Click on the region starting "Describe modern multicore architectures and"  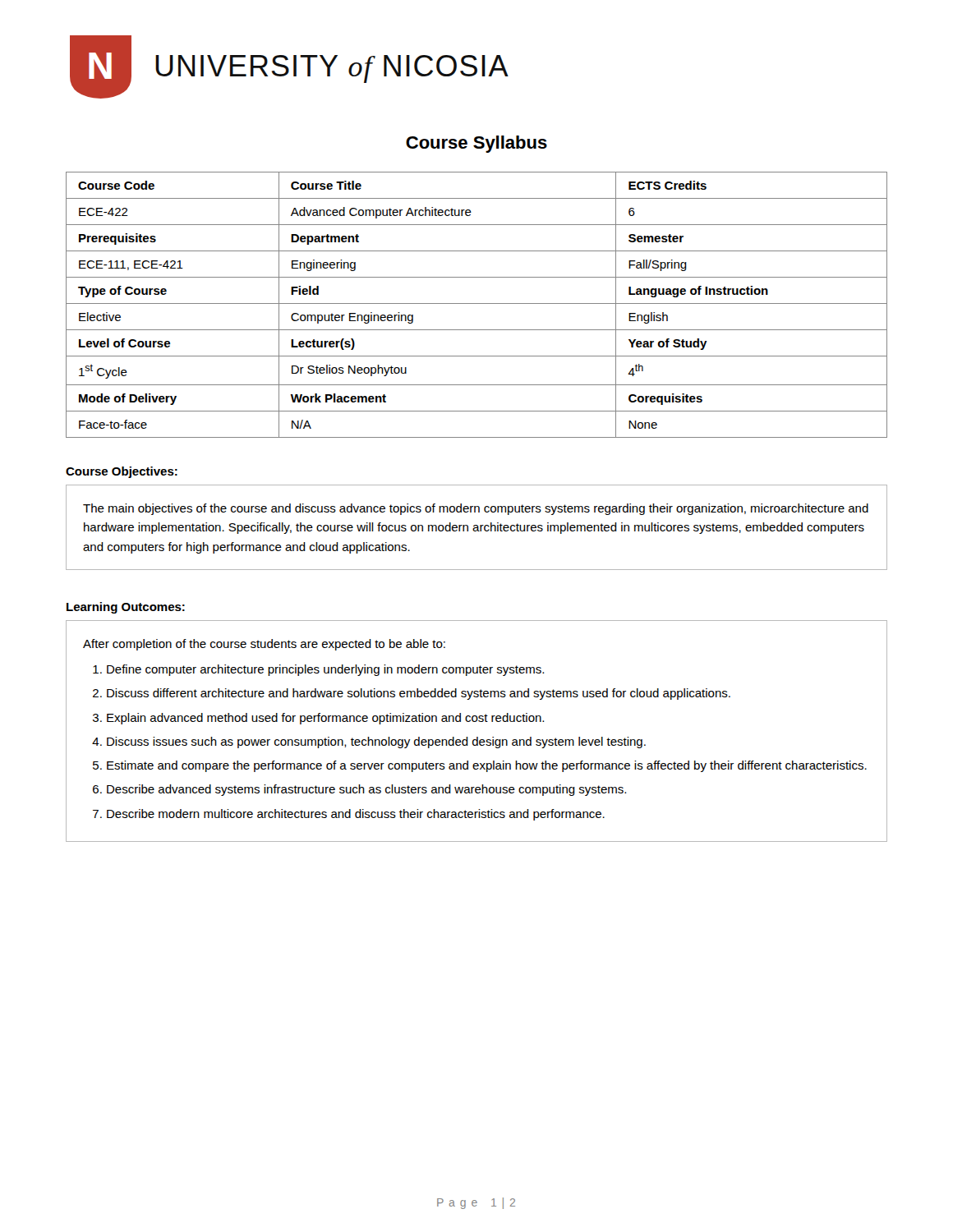click(x=356, y=813)
